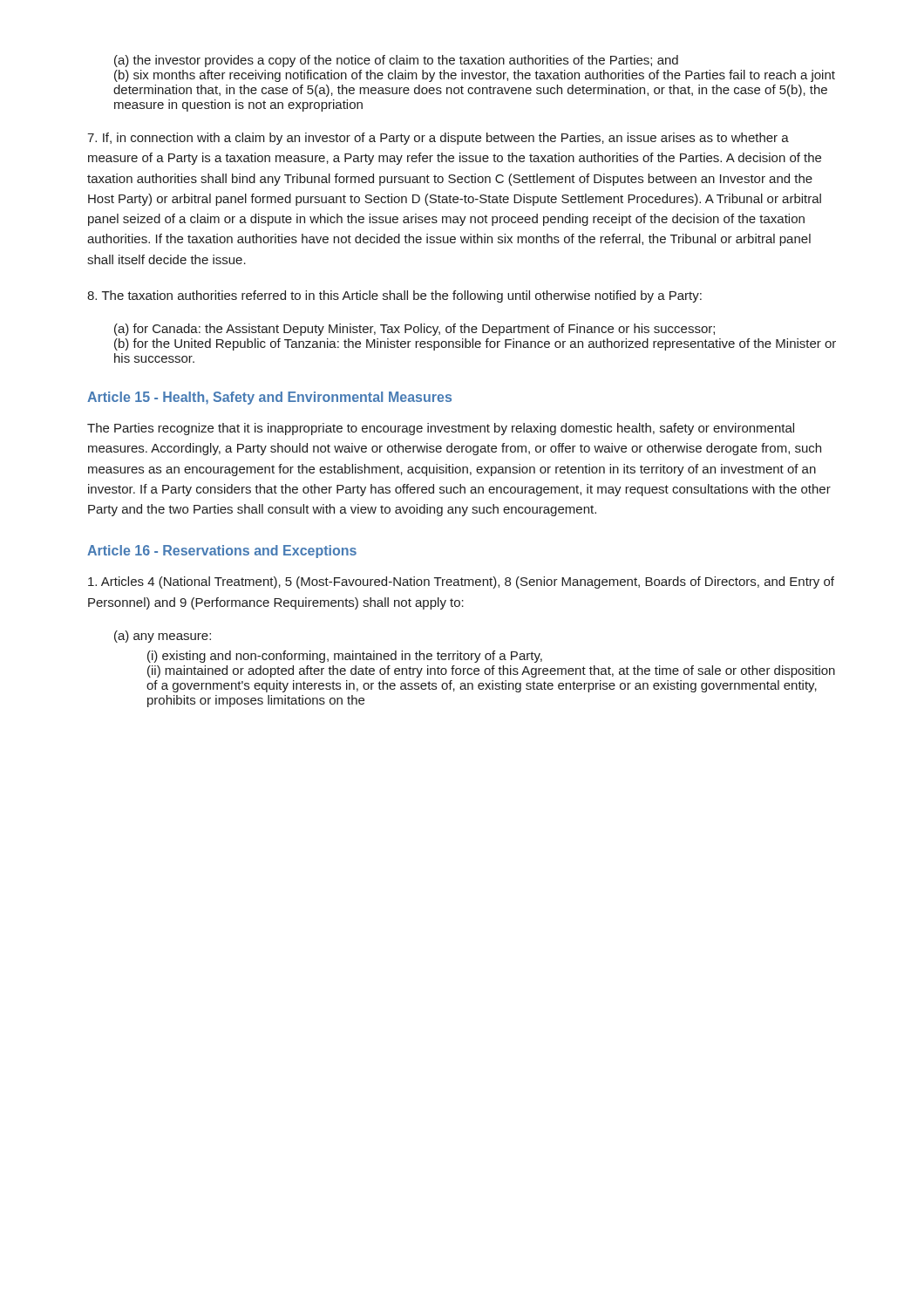
Task: Click on the text starting "The Parties recognize"
Action: point(462,468)
